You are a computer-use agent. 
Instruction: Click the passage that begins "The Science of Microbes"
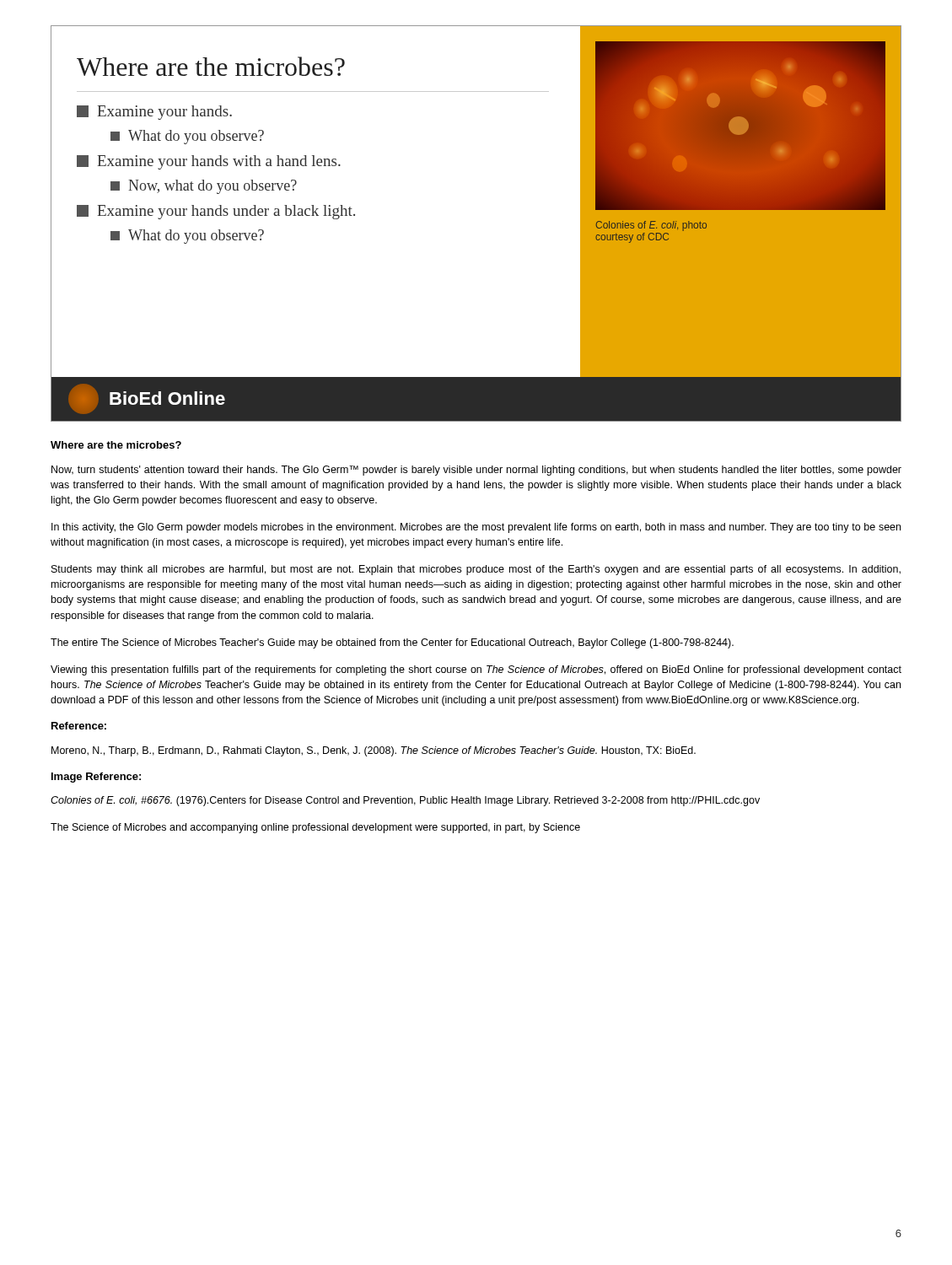point(476,828)
